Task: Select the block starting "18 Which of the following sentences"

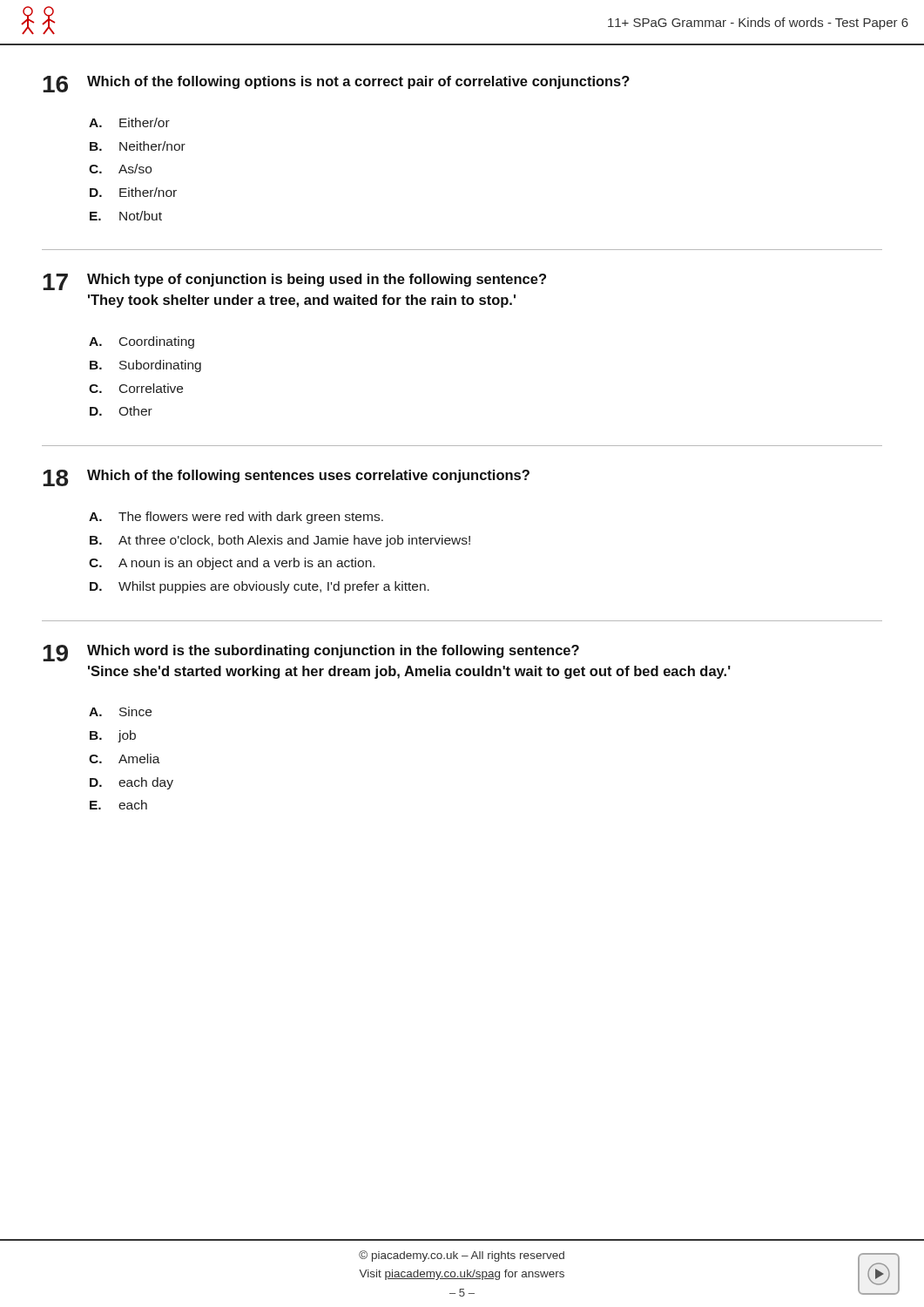Action: tap(462, 482)
